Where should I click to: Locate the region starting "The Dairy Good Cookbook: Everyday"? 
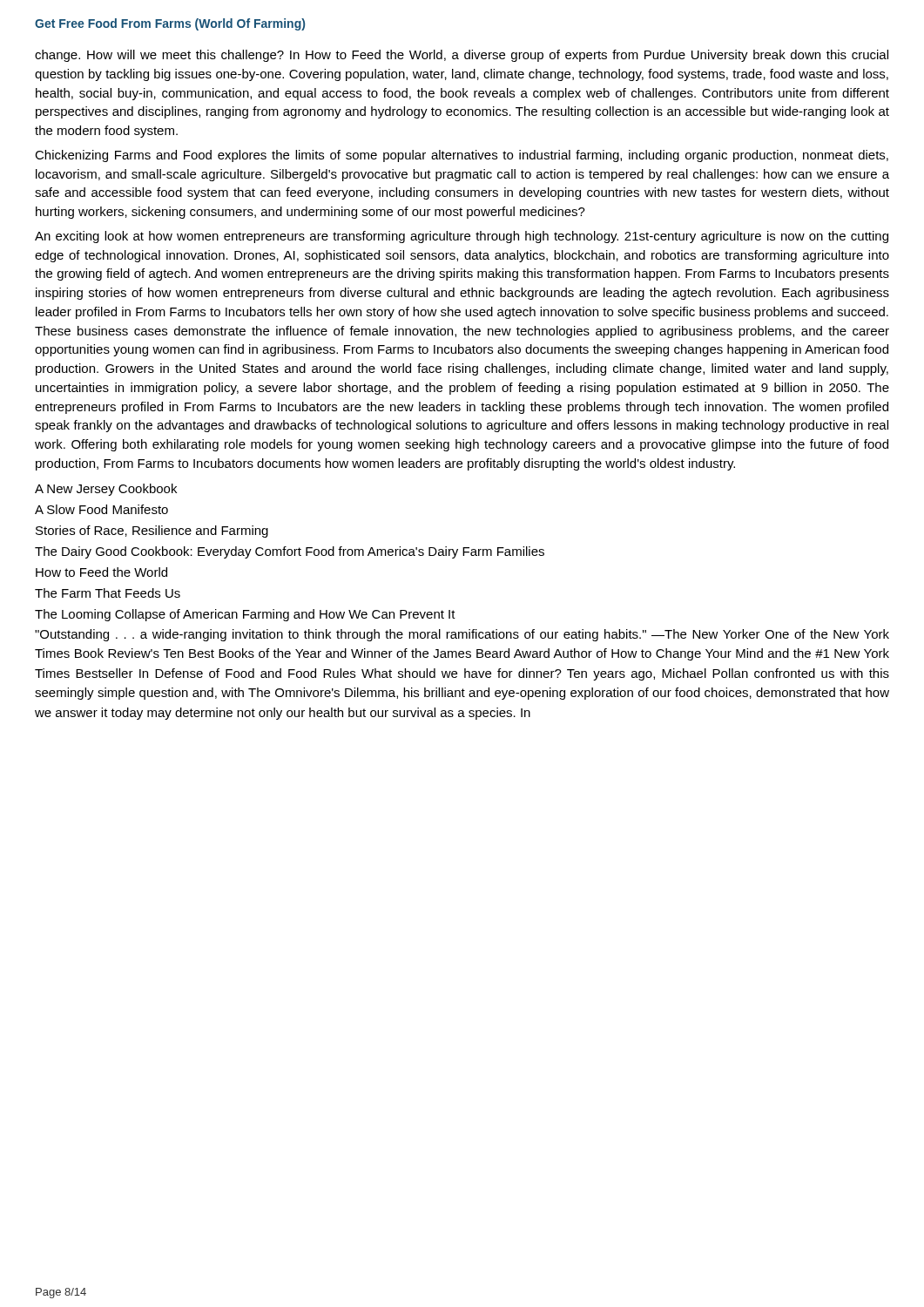[462, 551]
